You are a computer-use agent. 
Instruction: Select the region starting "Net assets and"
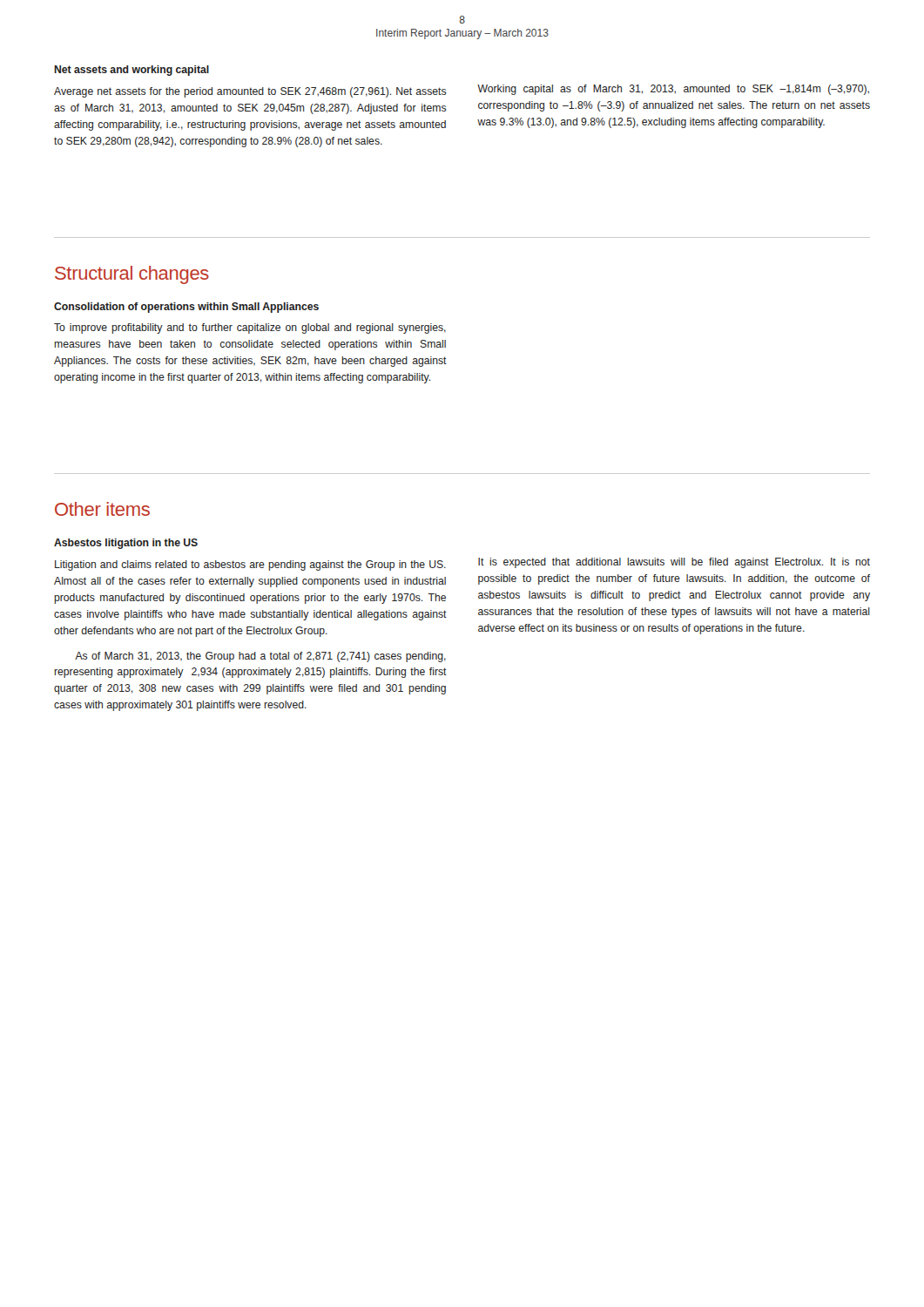coord(132,70)
